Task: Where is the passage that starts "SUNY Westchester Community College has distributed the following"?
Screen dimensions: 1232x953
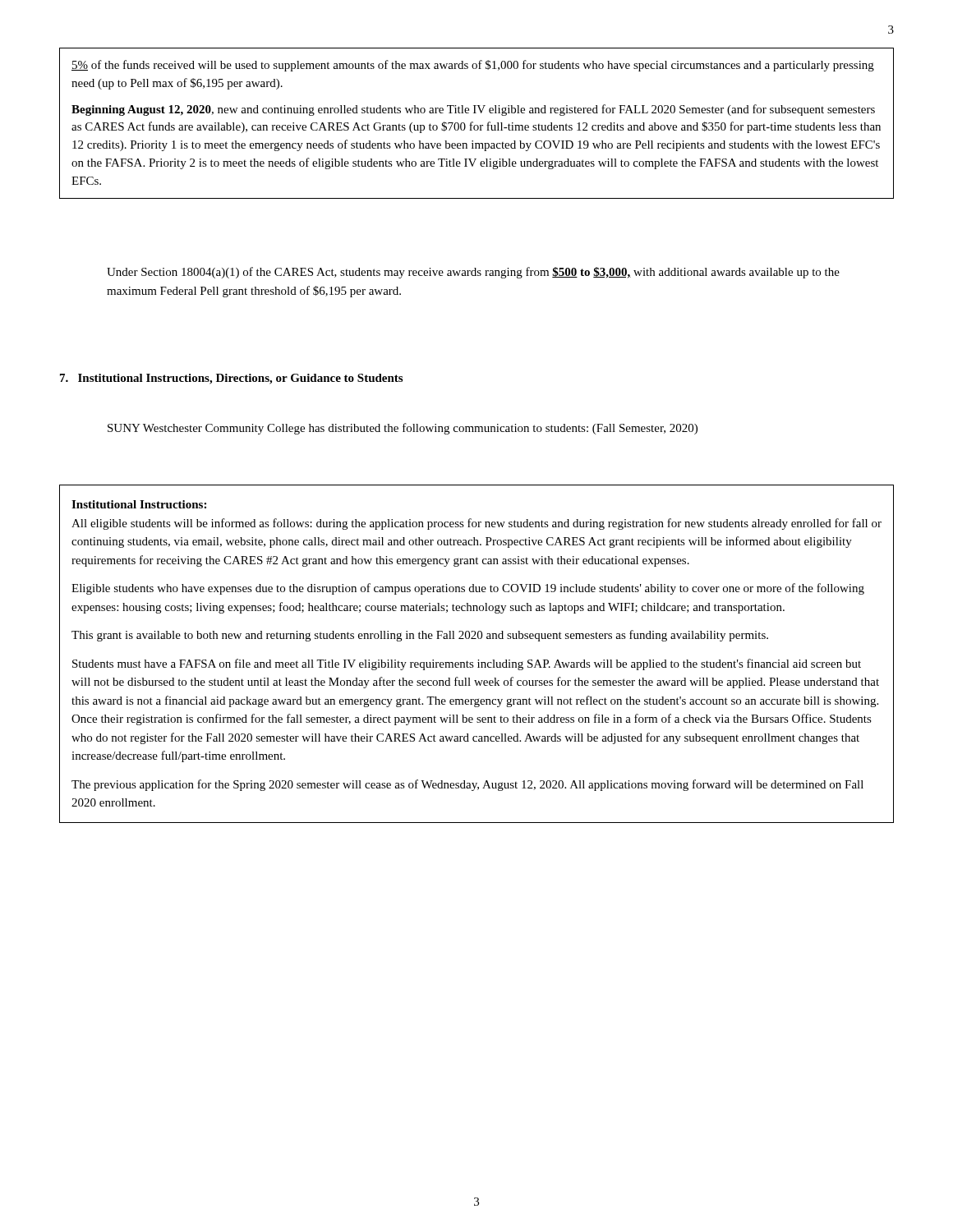Action: coord(402,428)
